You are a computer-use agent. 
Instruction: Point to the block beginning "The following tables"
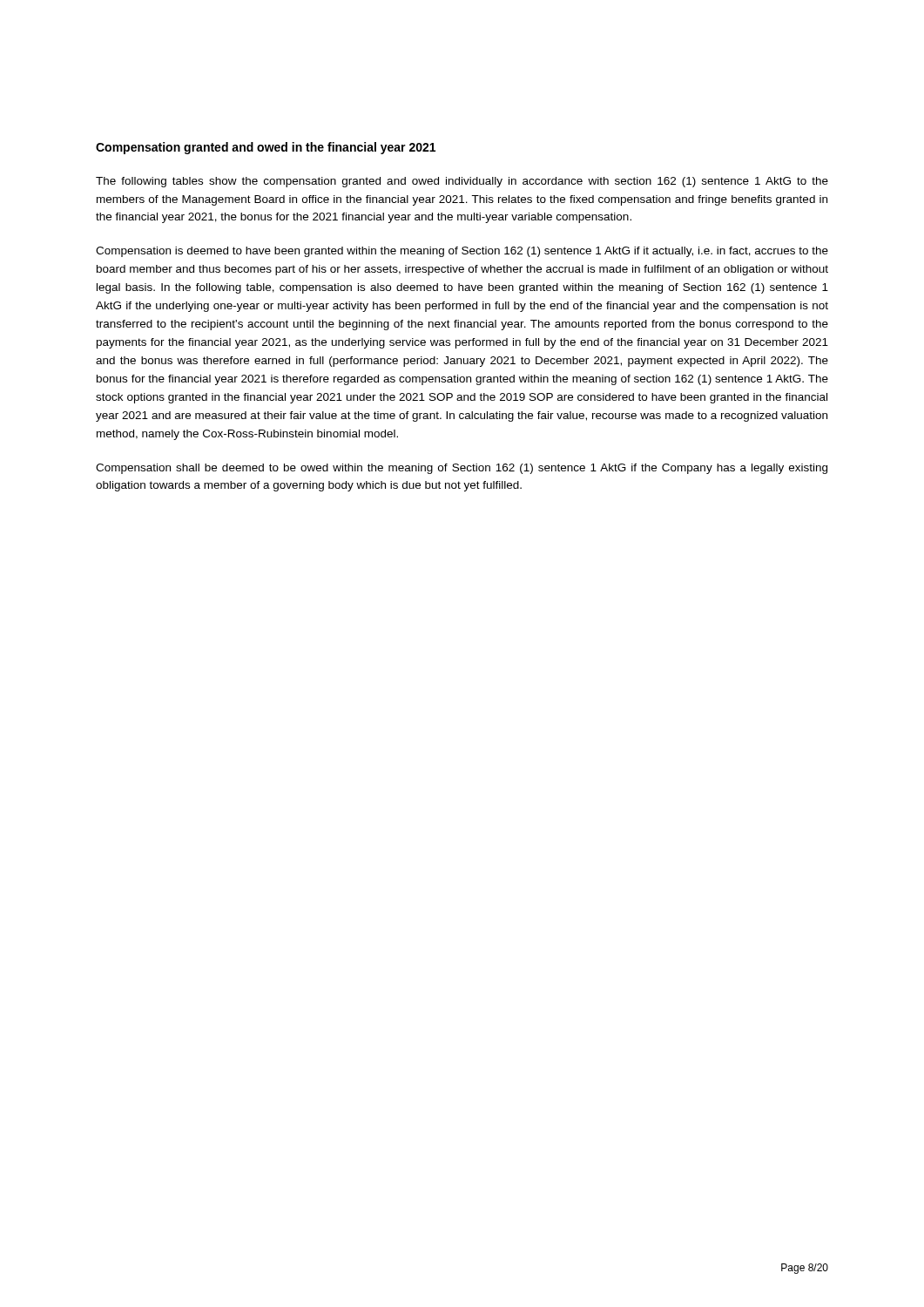coord(462,199)
